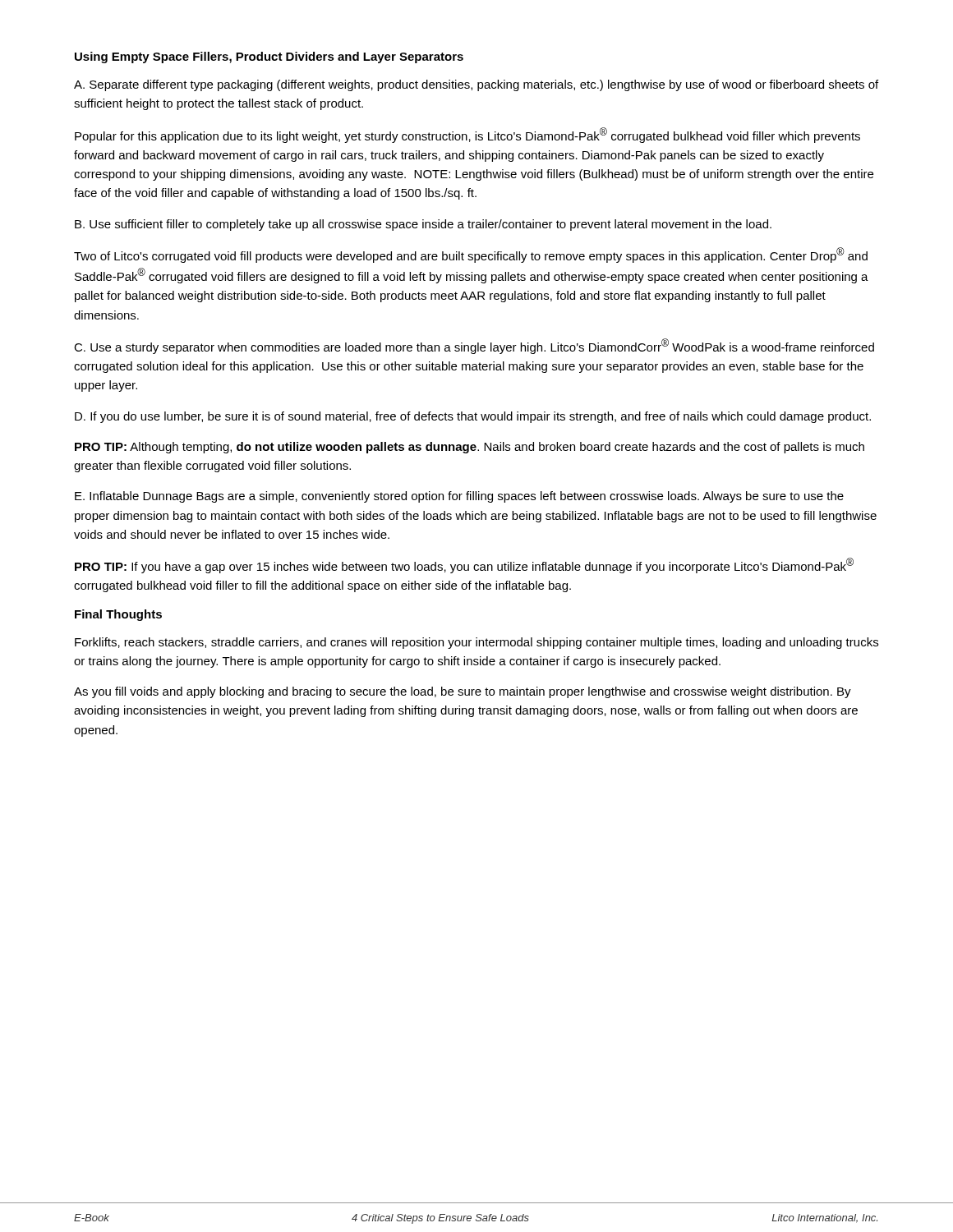Screen dimensions: 1232x953
Task: Navigate to the block starting "D. If you do"
Action: [x=473, y=416]
